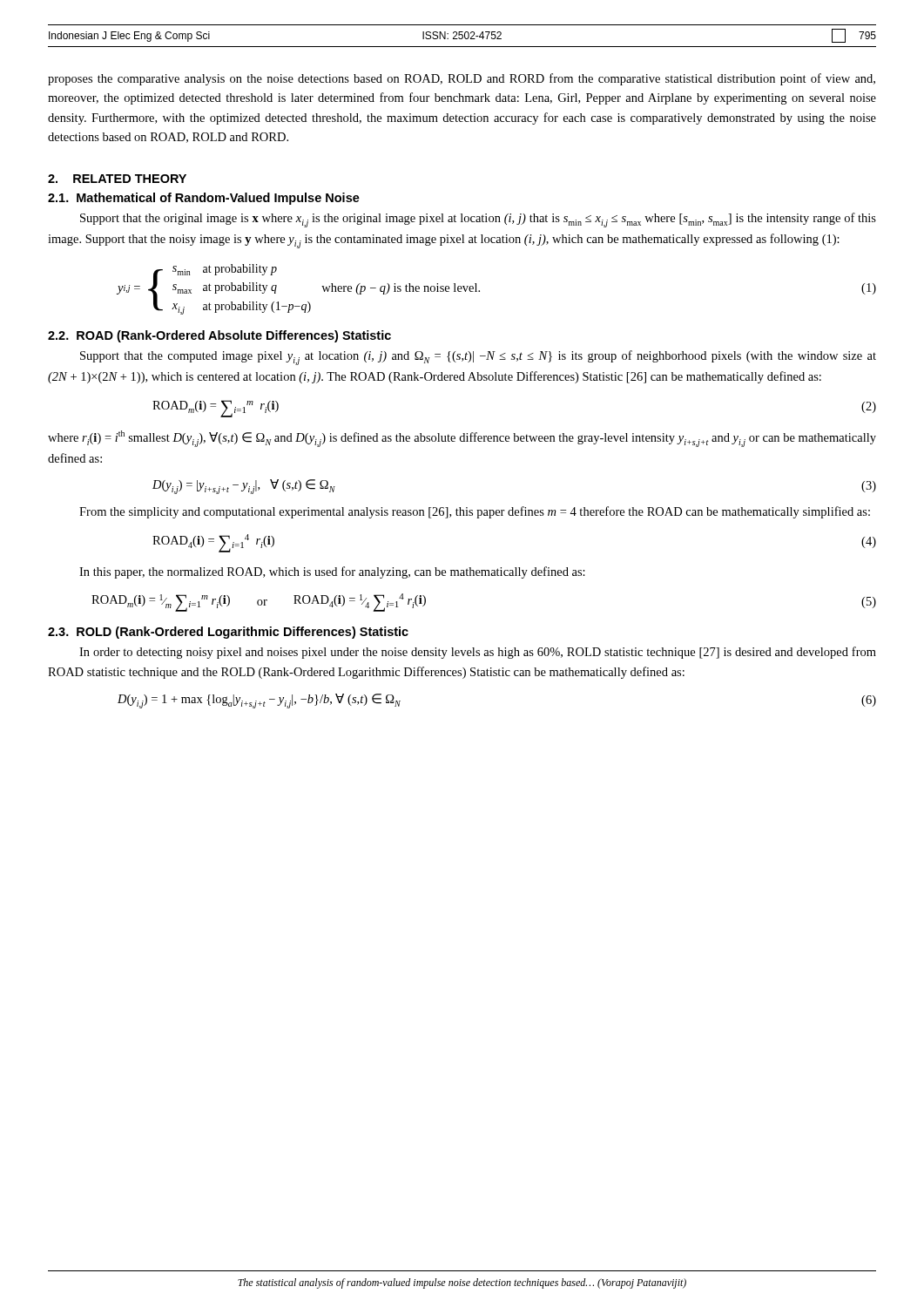This screenshot has height=1307, width=924.
Task: Find the passage starting "D(yi,j) = |yi+s,j+t − yi,j|, ∀ (s,t)"
Action: point(246,487)
